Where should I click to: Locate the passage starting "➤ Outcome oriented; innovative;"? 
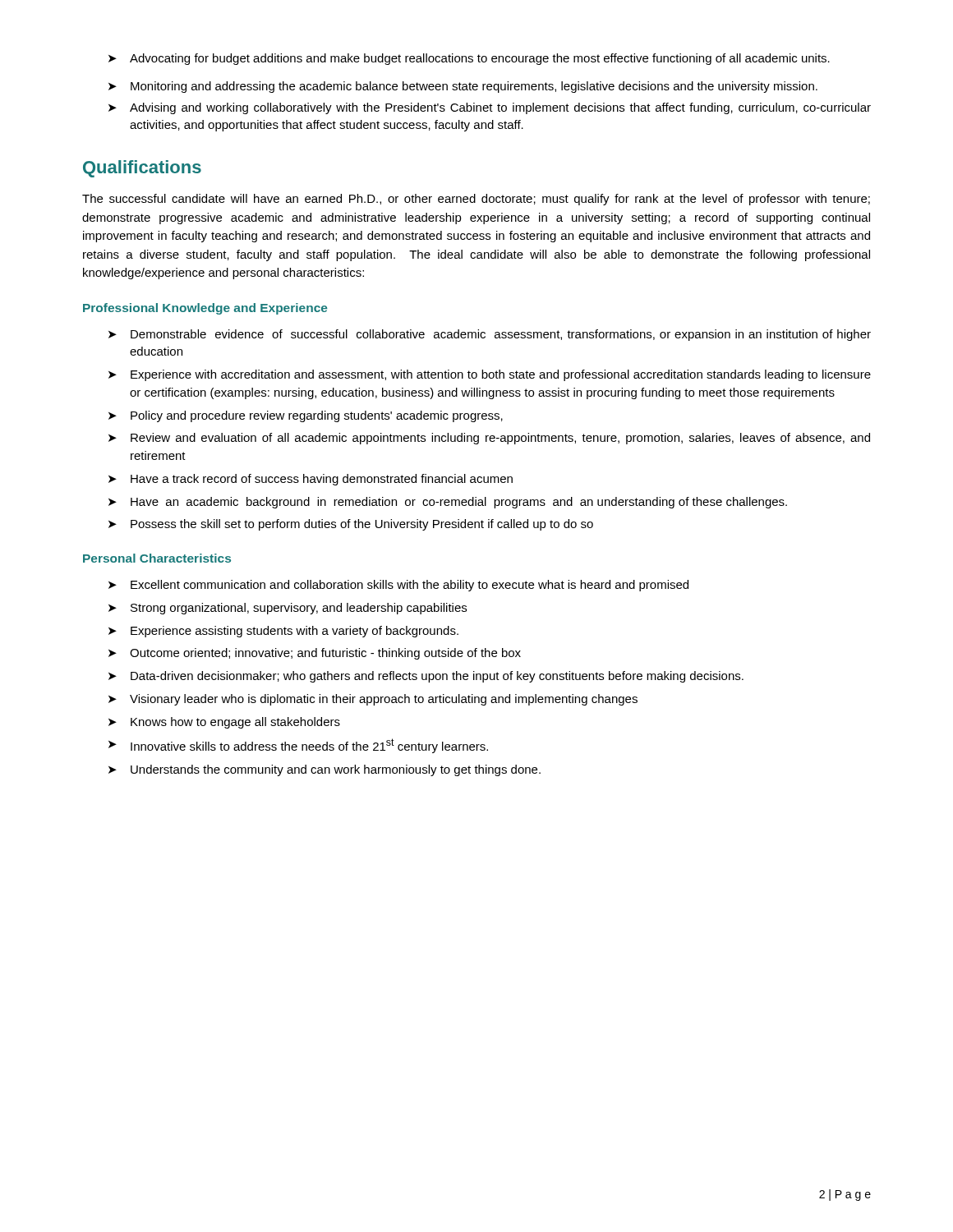point(489,653)
